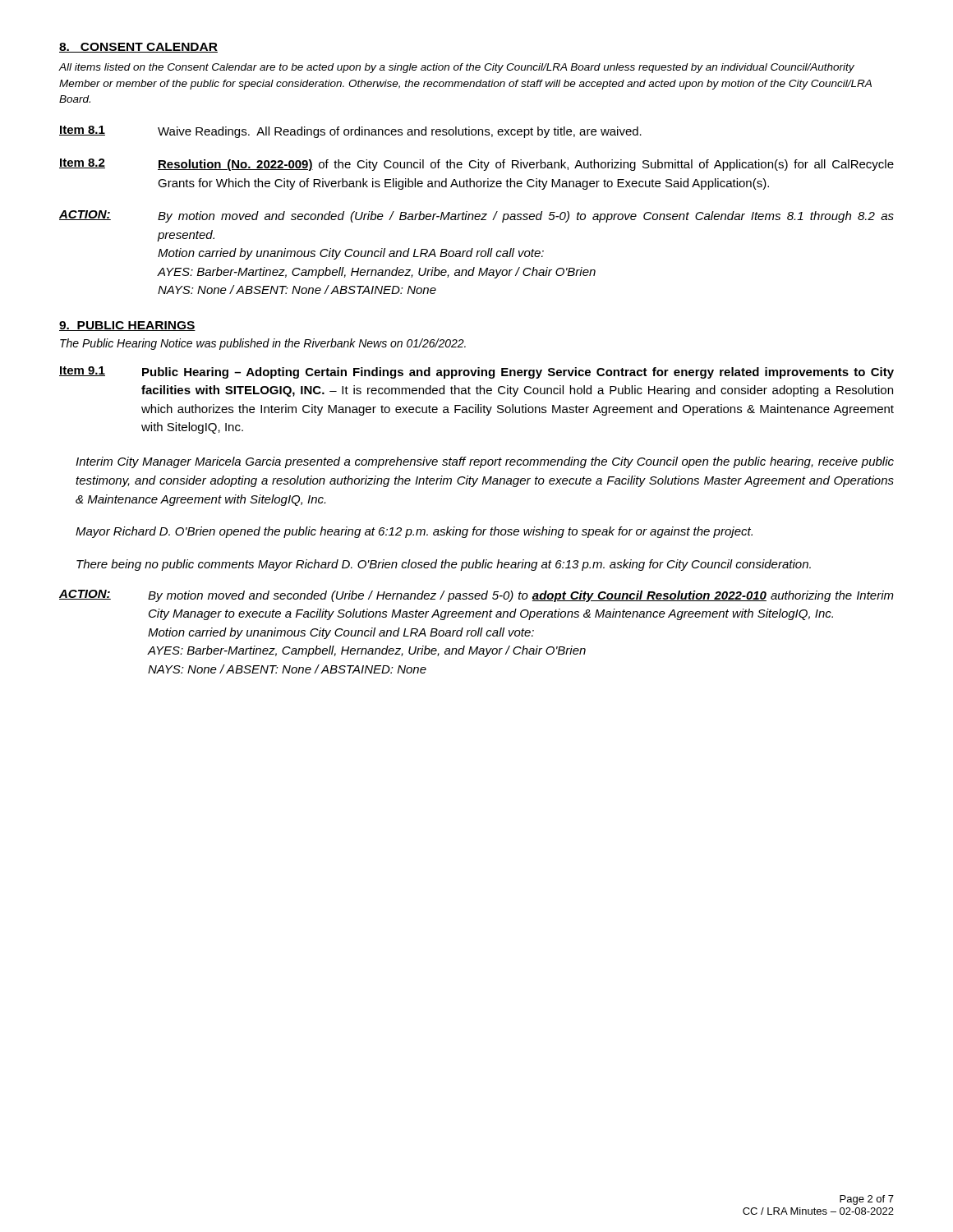Find the text block with the text "There being no public comments Mayor Richard"
The width and height of the screenshot is (953, 1232).
tap(444, 564)
